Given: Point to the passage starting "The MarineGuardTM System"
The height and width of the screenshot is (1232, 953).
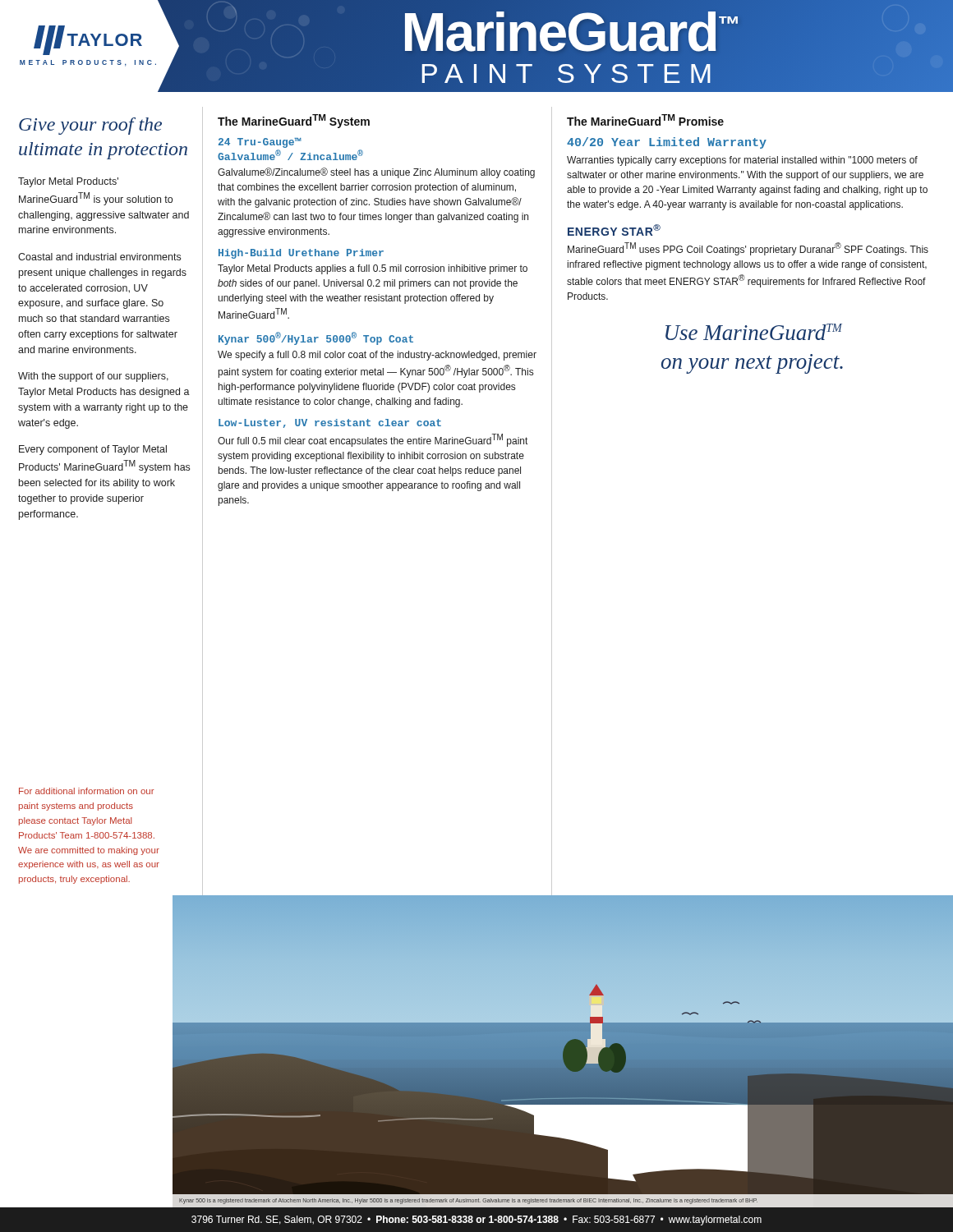Looking at the screenshot, I should point(294,120).
